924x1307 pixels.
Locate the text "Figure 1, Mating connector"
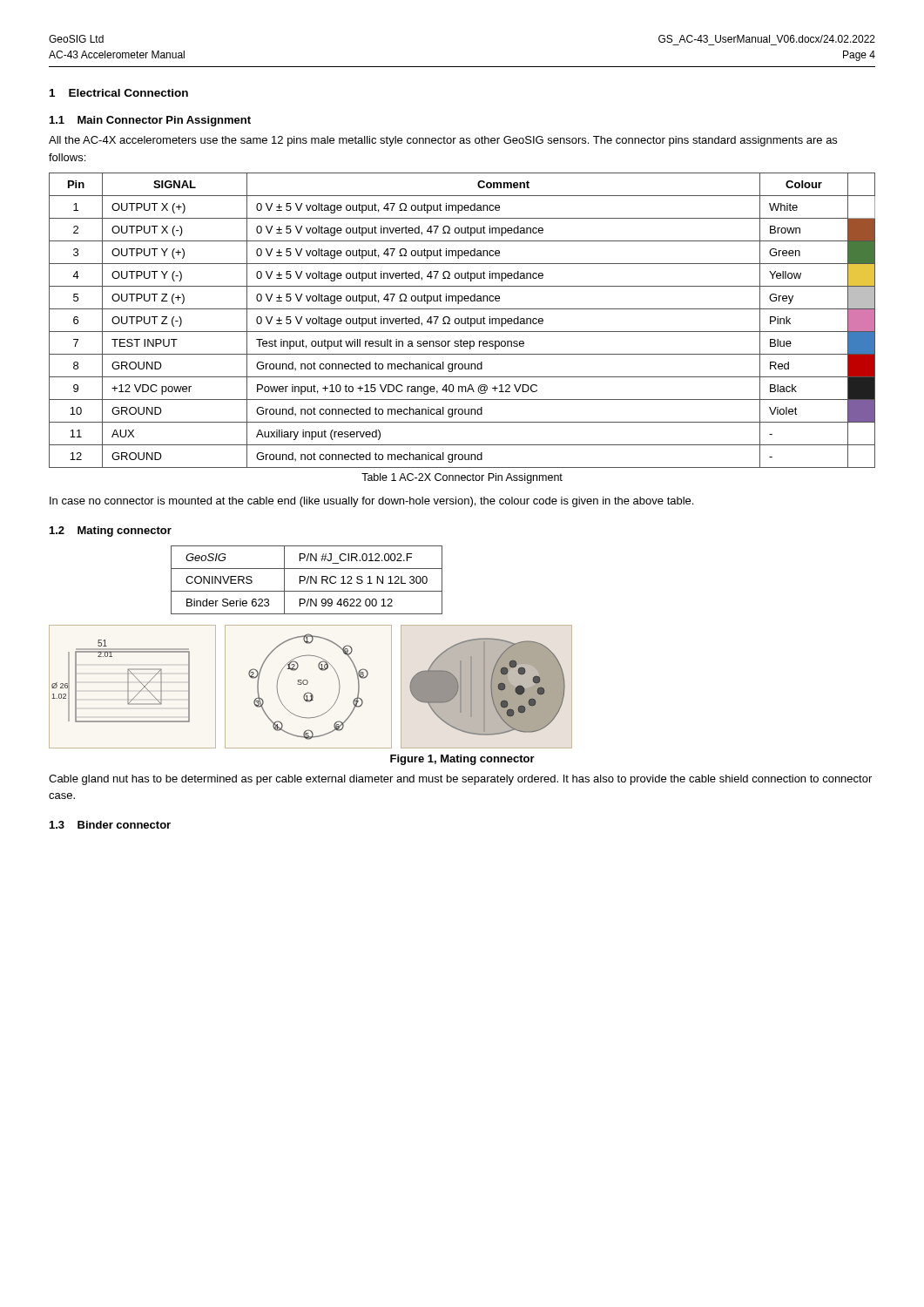click(x=462, y=758)
